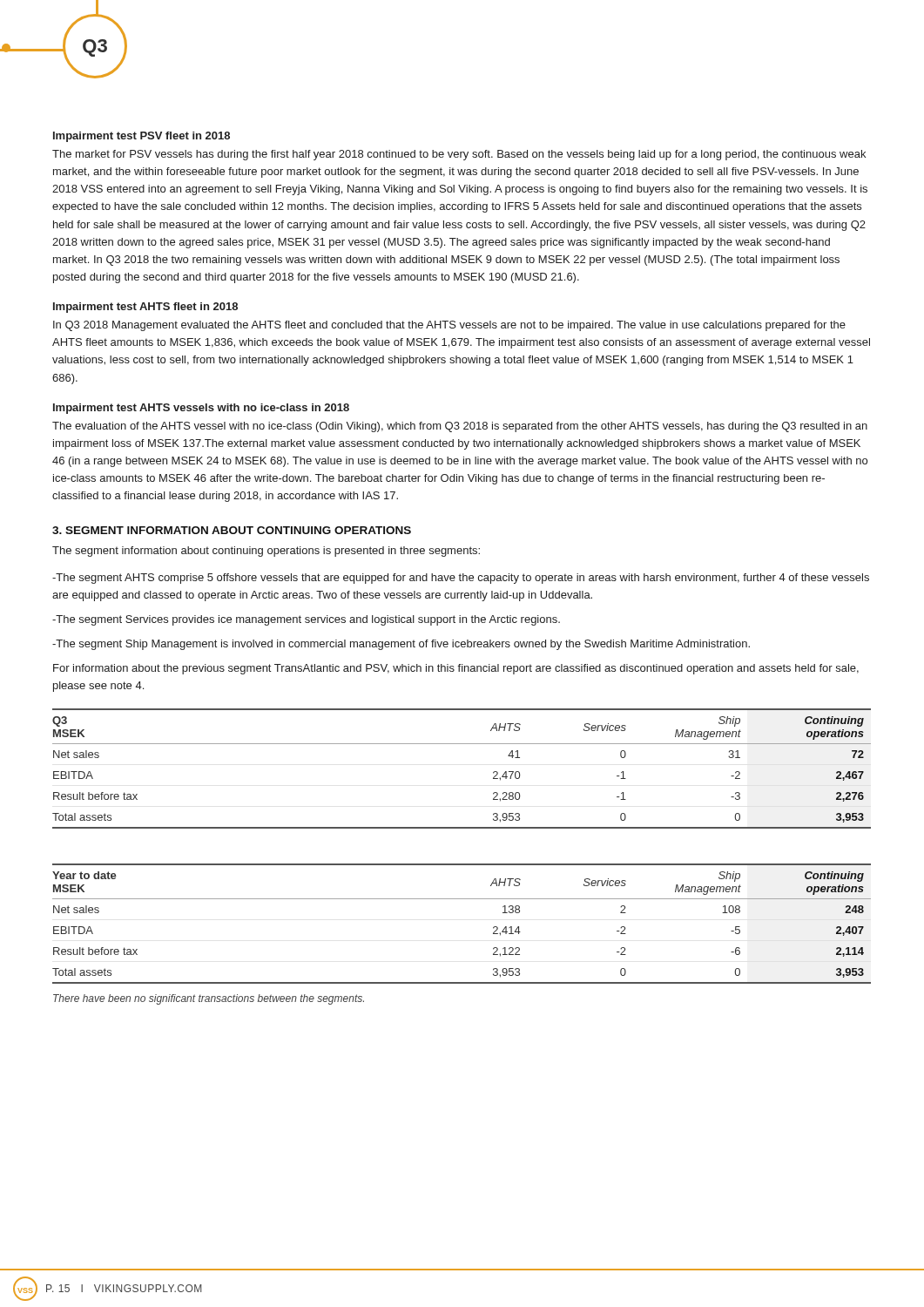Point to the element starting "Impairment test AHTS fleet in 2018"
The image size is (924, 1307).
tap(145, 306)
